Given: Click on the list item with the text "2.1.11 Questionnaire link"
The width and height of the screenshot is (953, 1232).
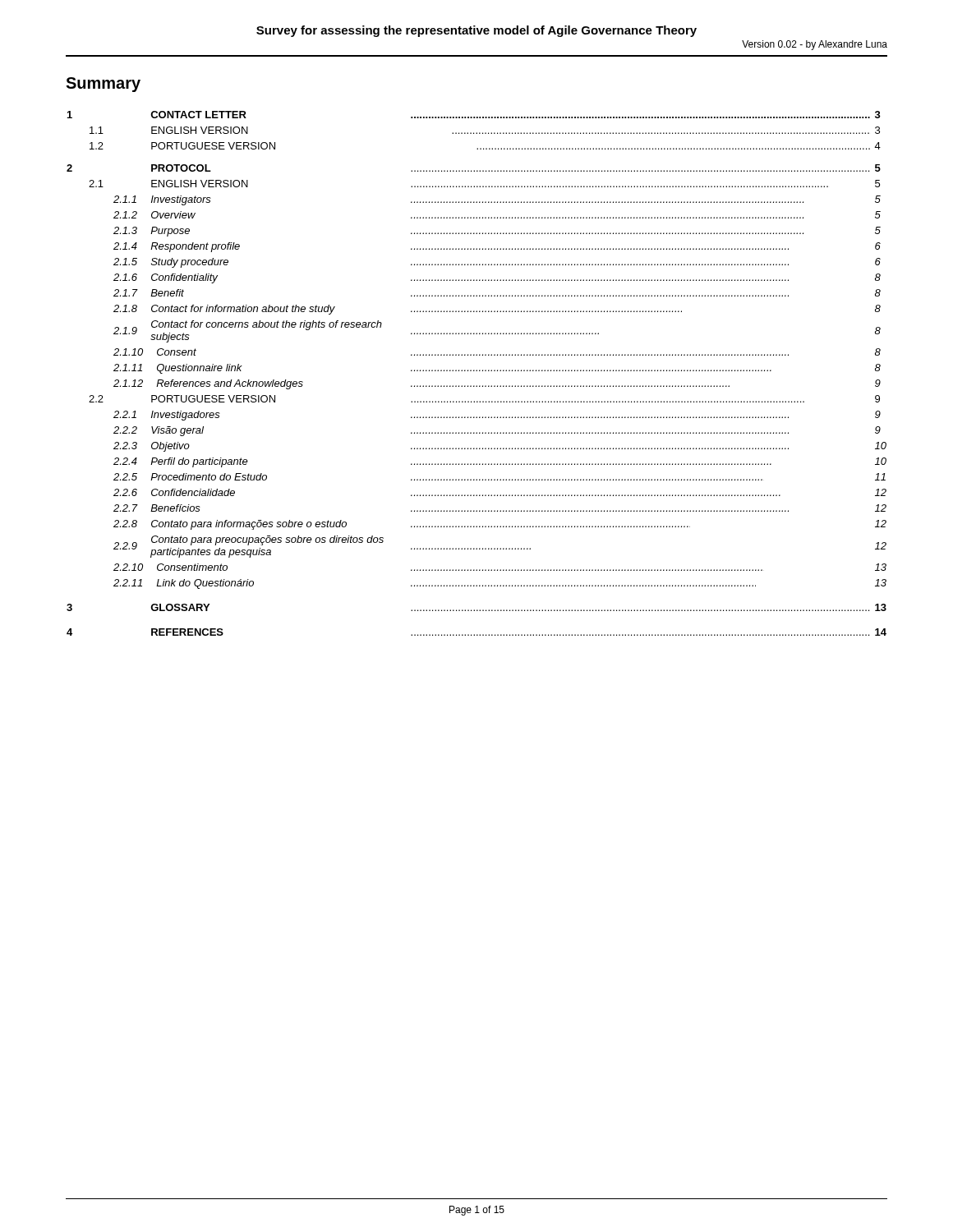Looking at the screenshot, I should [x=476, y=368].
